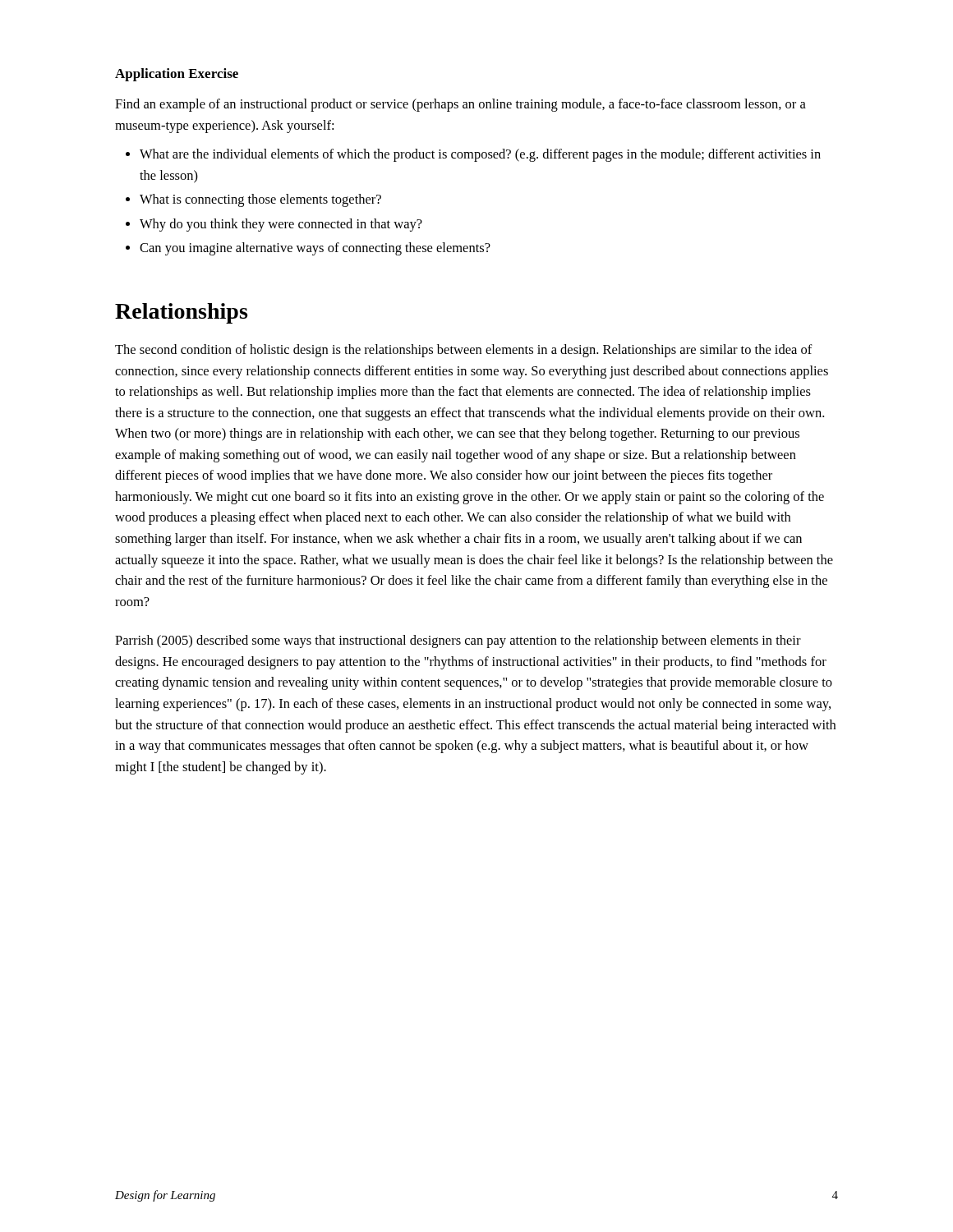Locate the block starting "Parrish (2005) described"

[476, 703]
